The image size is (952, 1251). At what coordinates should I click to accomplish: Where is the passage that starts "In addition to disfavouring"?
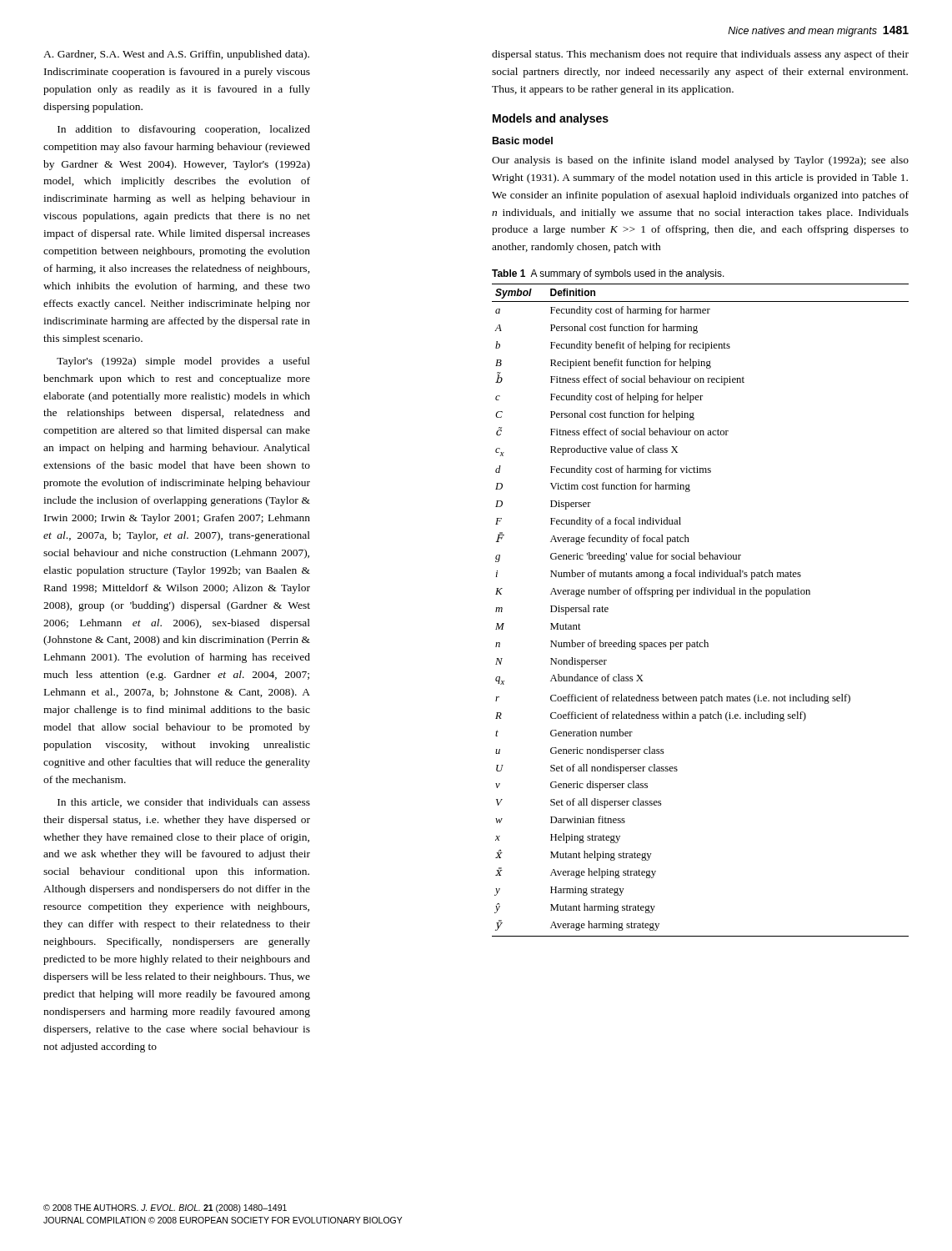tap(177, 233)
